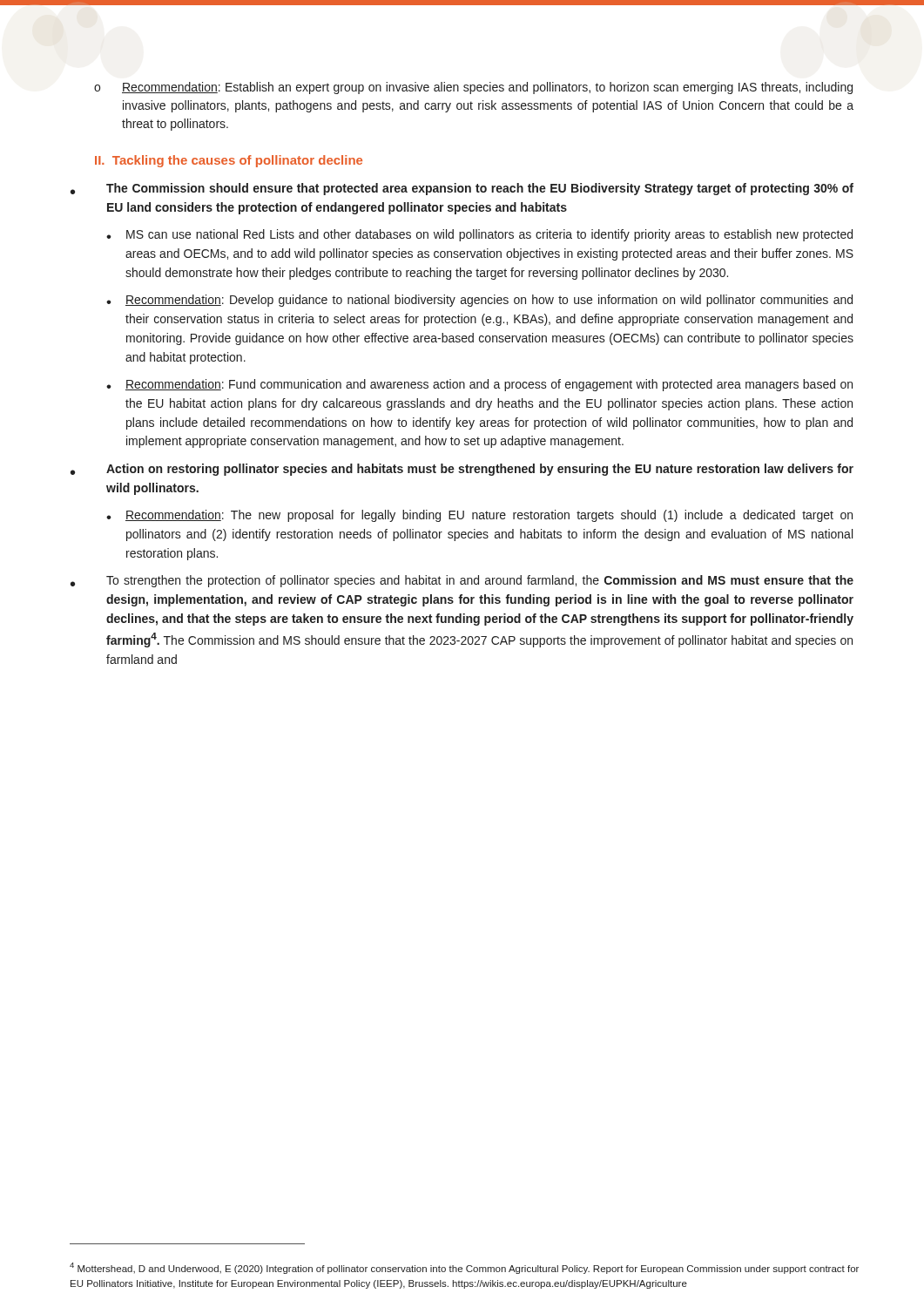924x1307 pixels.
Task: Select the passage starting "• To strengthen the protection"
Action: (x=462, y=621)
